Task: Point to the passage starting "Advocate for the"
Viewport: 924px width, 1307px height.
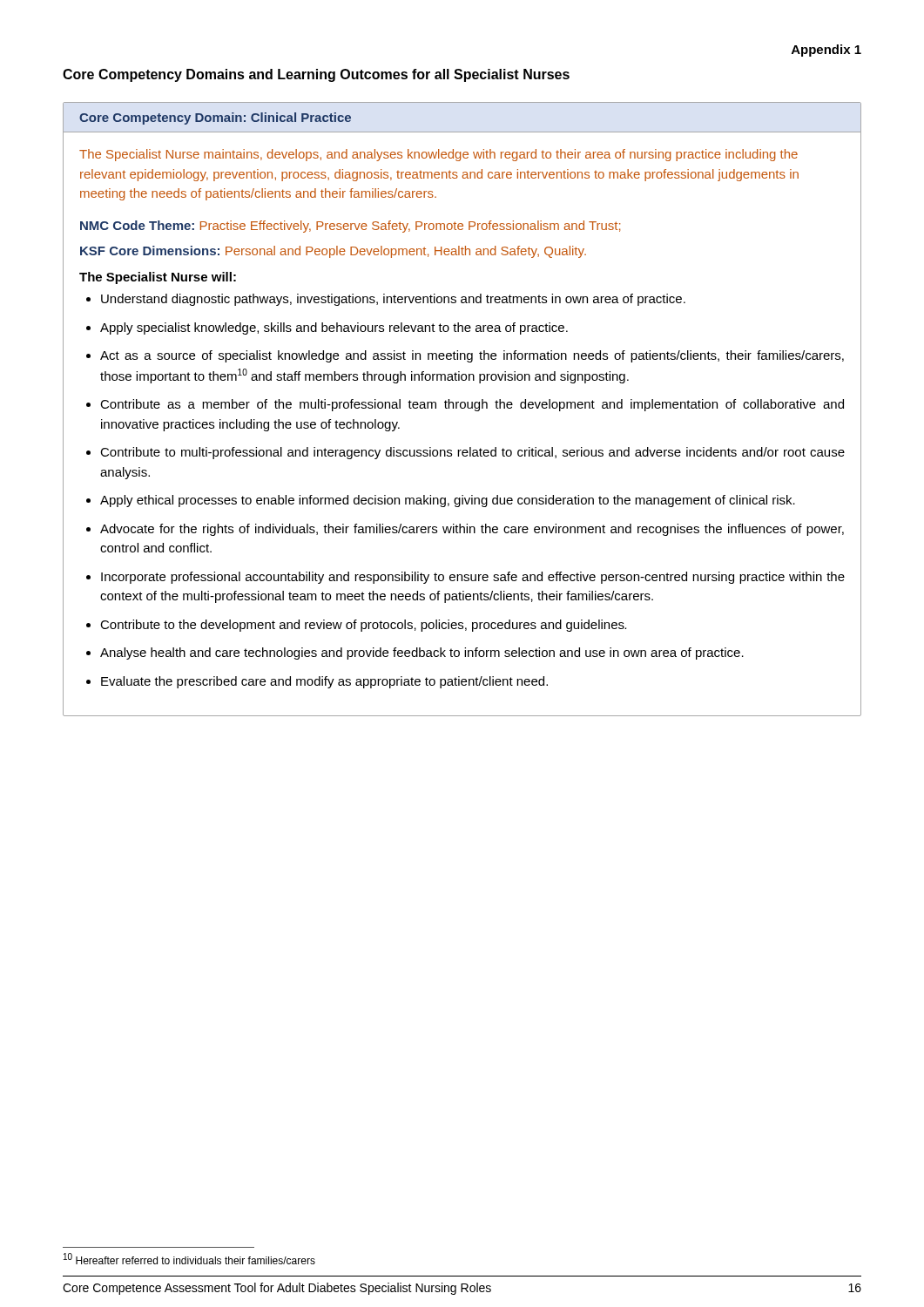Action: 472,538
